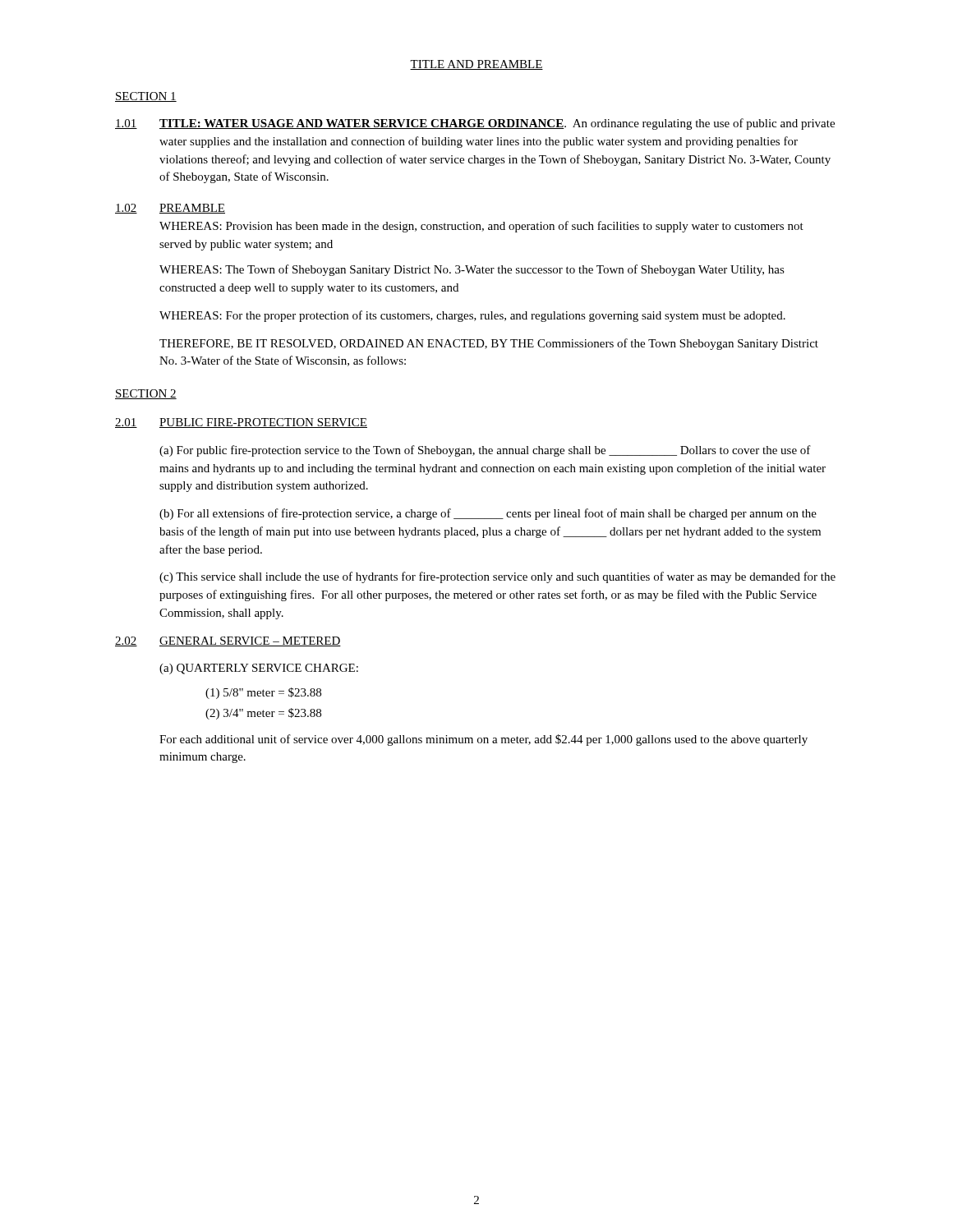Find the block on this page that starts "01 TITLE: WATER USAGE"

(x=476, y=151)
